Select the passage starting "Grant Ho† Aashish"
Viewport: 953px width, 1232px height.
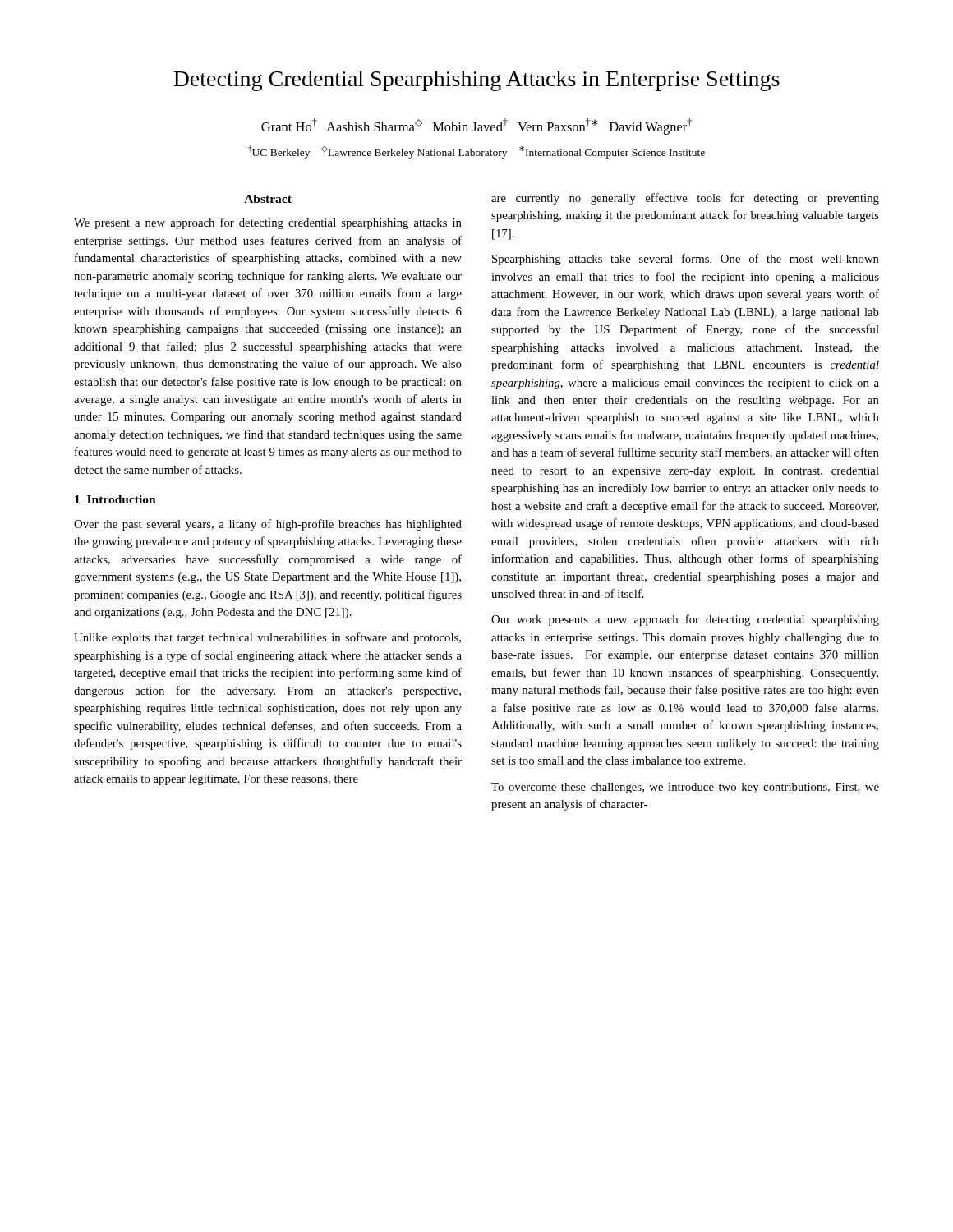coord(476,125)
